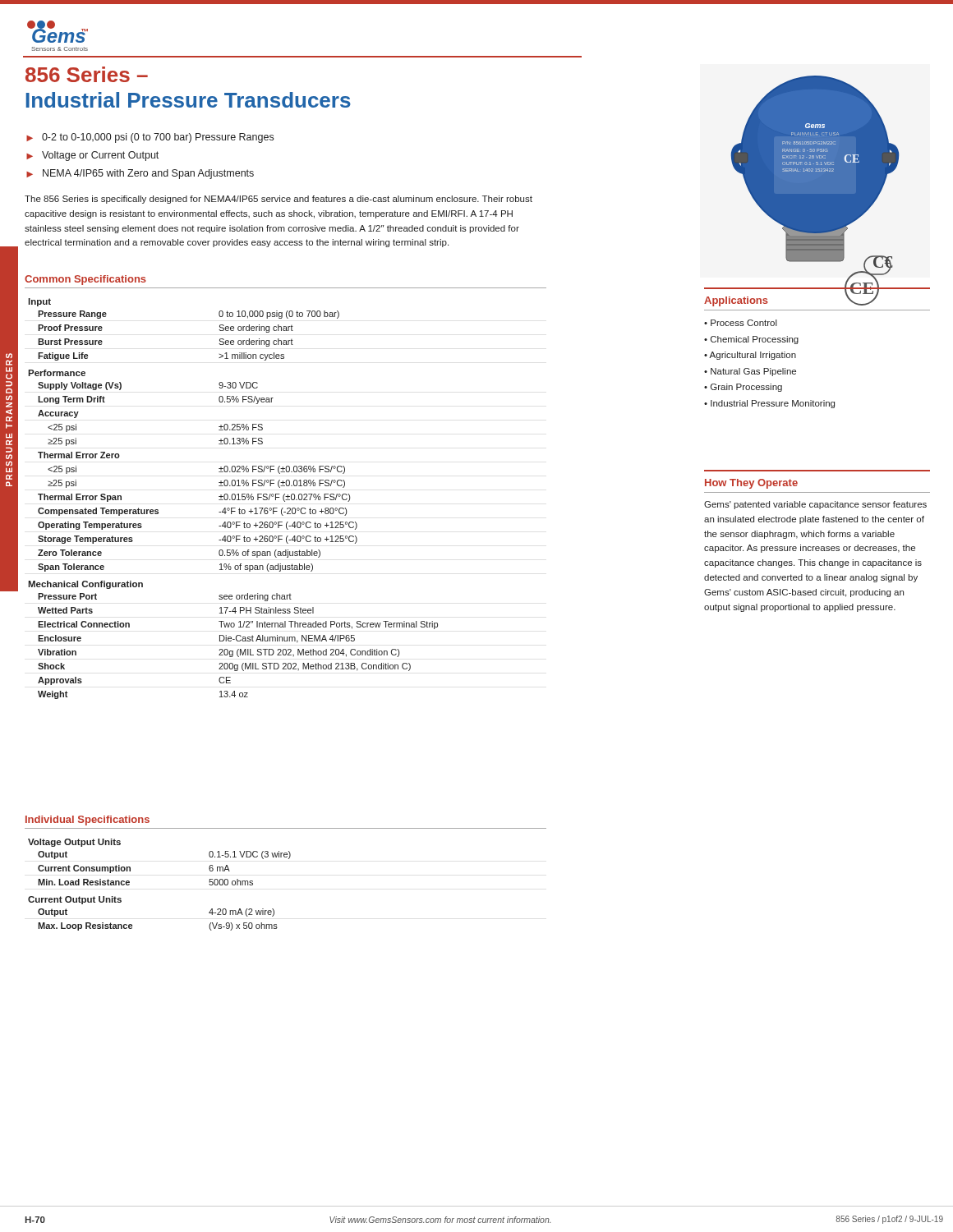Select the list item that reads "► Voltage or Current Output"
Image resolution: width=953 pixels, height=1232 pixels.
click(92, 156)
